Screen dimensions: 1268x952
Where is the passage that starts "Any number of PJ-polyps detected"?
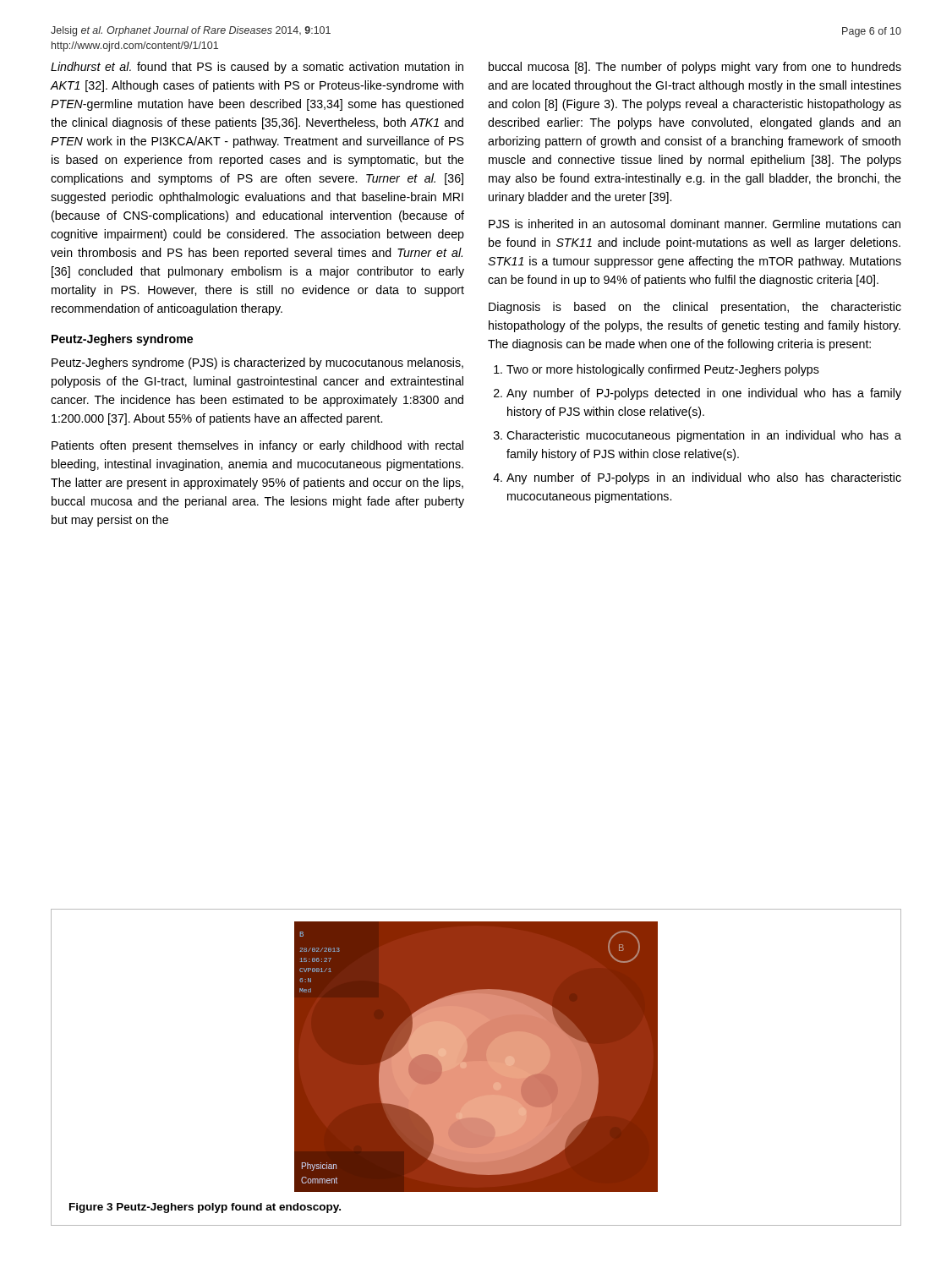pyautogui.click(x=704, y=402)
